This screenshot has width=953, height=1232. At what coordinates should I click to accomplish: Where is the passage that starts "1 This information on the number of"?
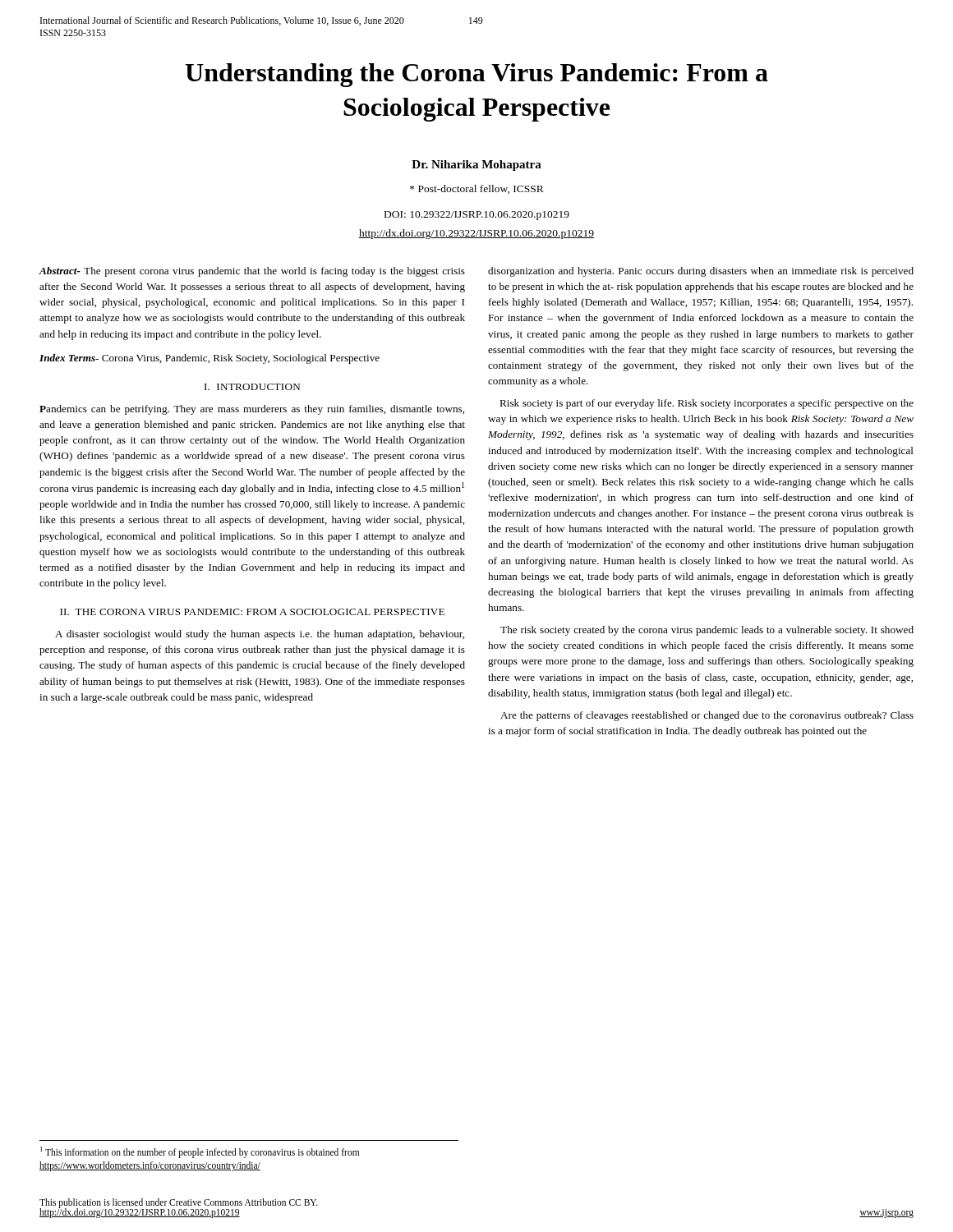[x=199, y=1158]
